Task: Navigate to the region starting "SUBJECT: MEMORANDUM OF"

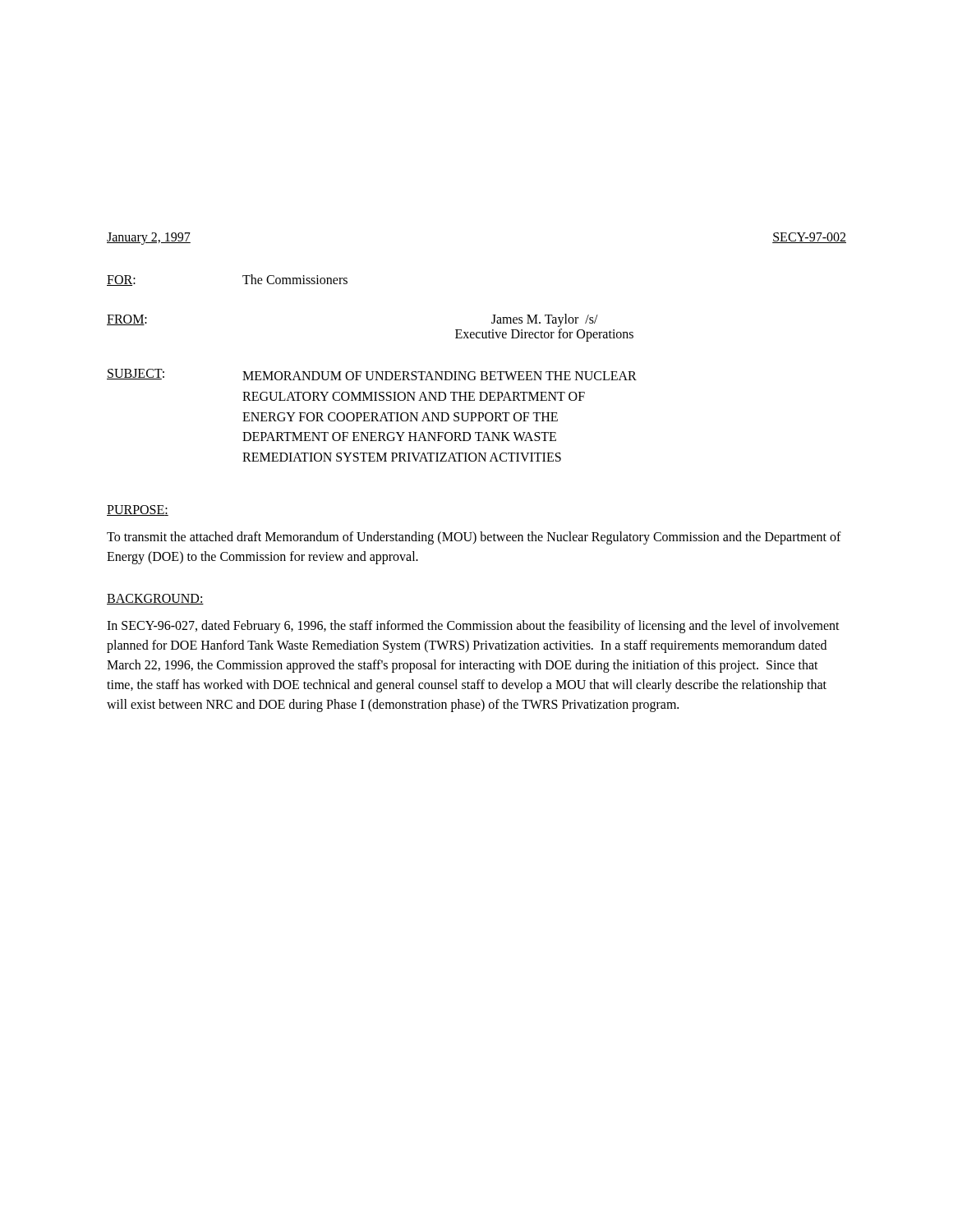Action: 476,417
